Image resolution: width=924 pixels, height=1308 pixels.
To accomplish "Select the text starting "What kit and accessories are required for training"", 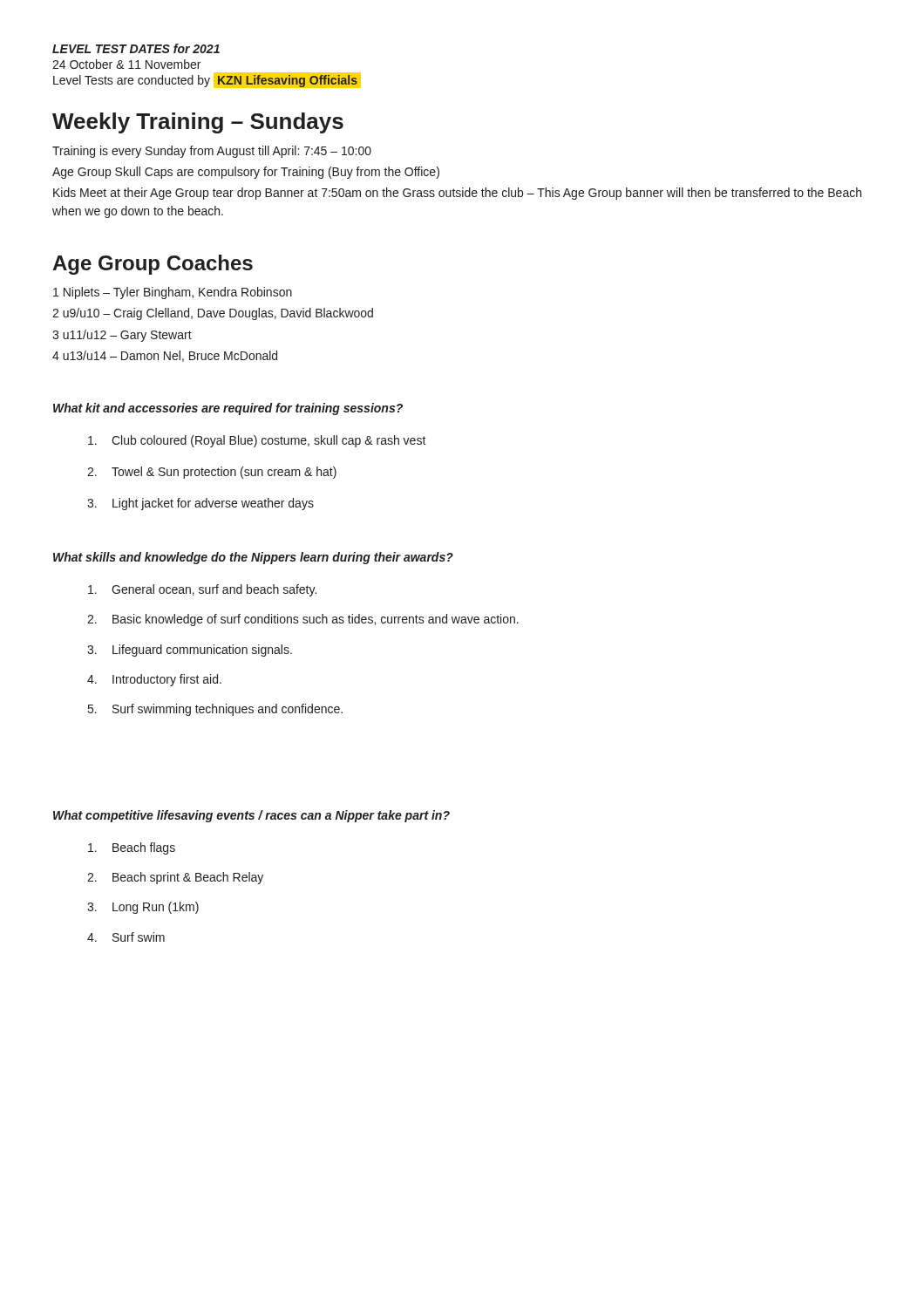I will [228, 408].
